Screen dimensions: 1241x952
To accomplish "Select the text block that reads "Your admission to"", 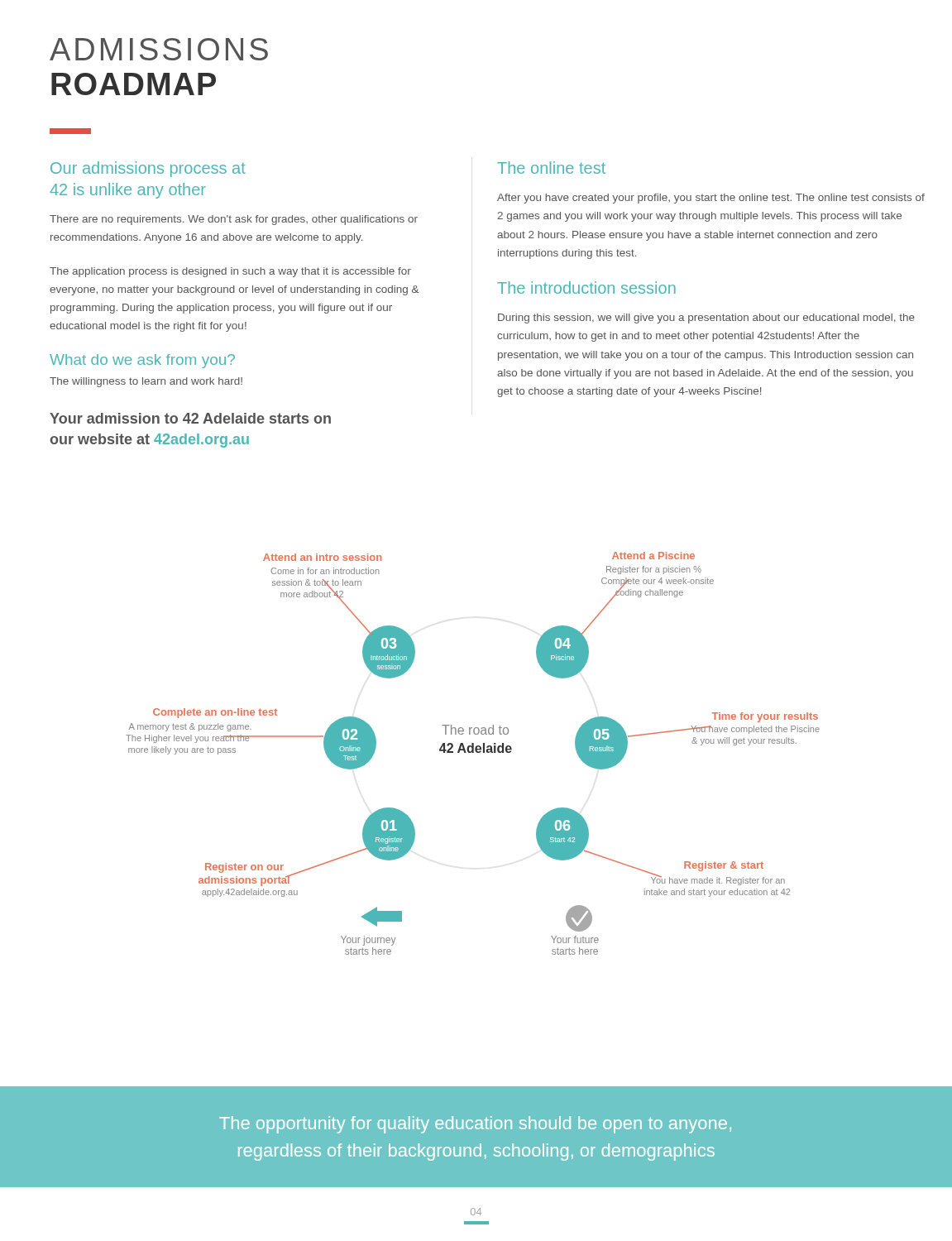I will click(240, 429).
